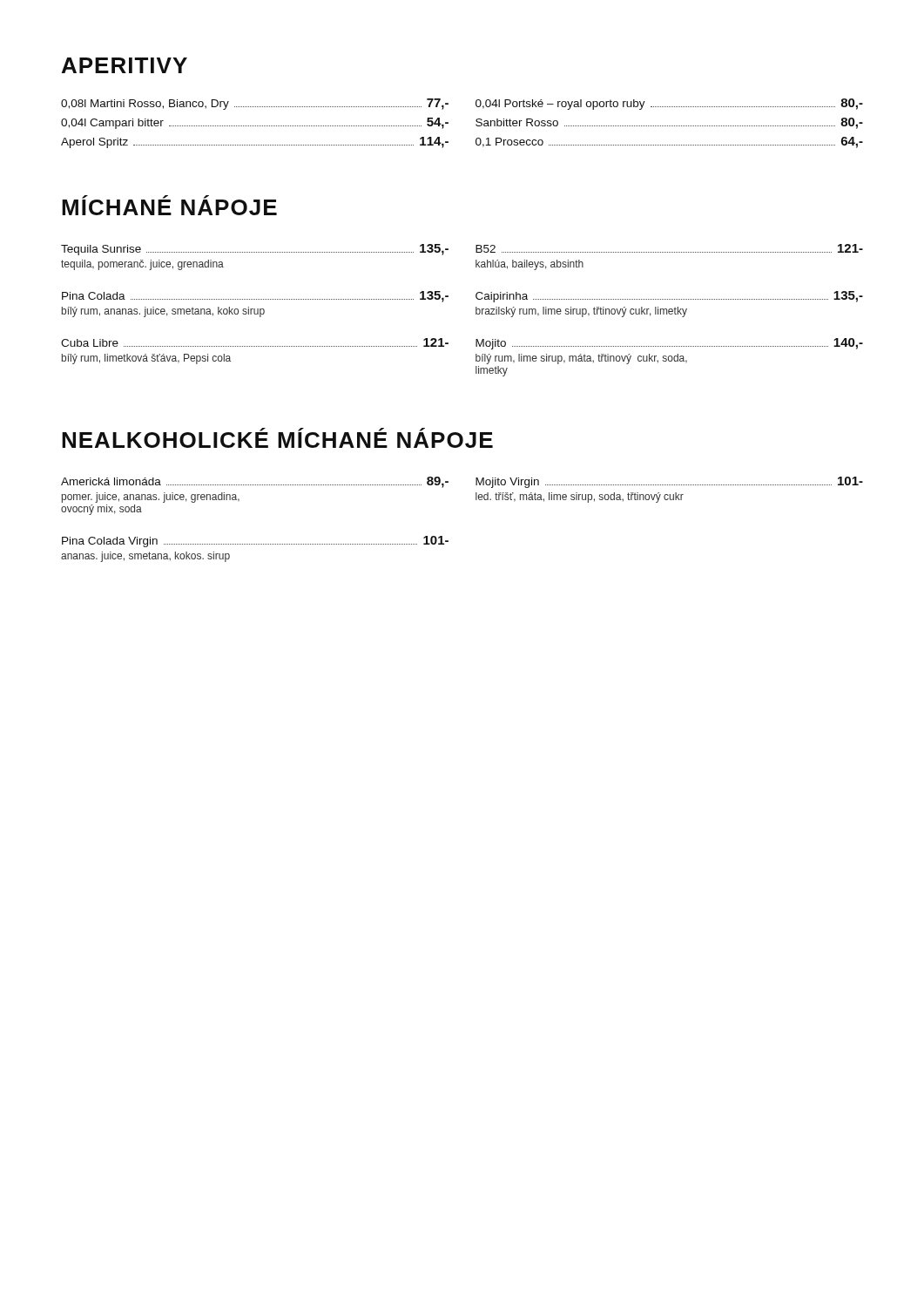Where is the passage that starts "Pina Colada 135,- bílý rum, ananas."?
This screenshot has width=924, height=1307.
pos(255,302)
